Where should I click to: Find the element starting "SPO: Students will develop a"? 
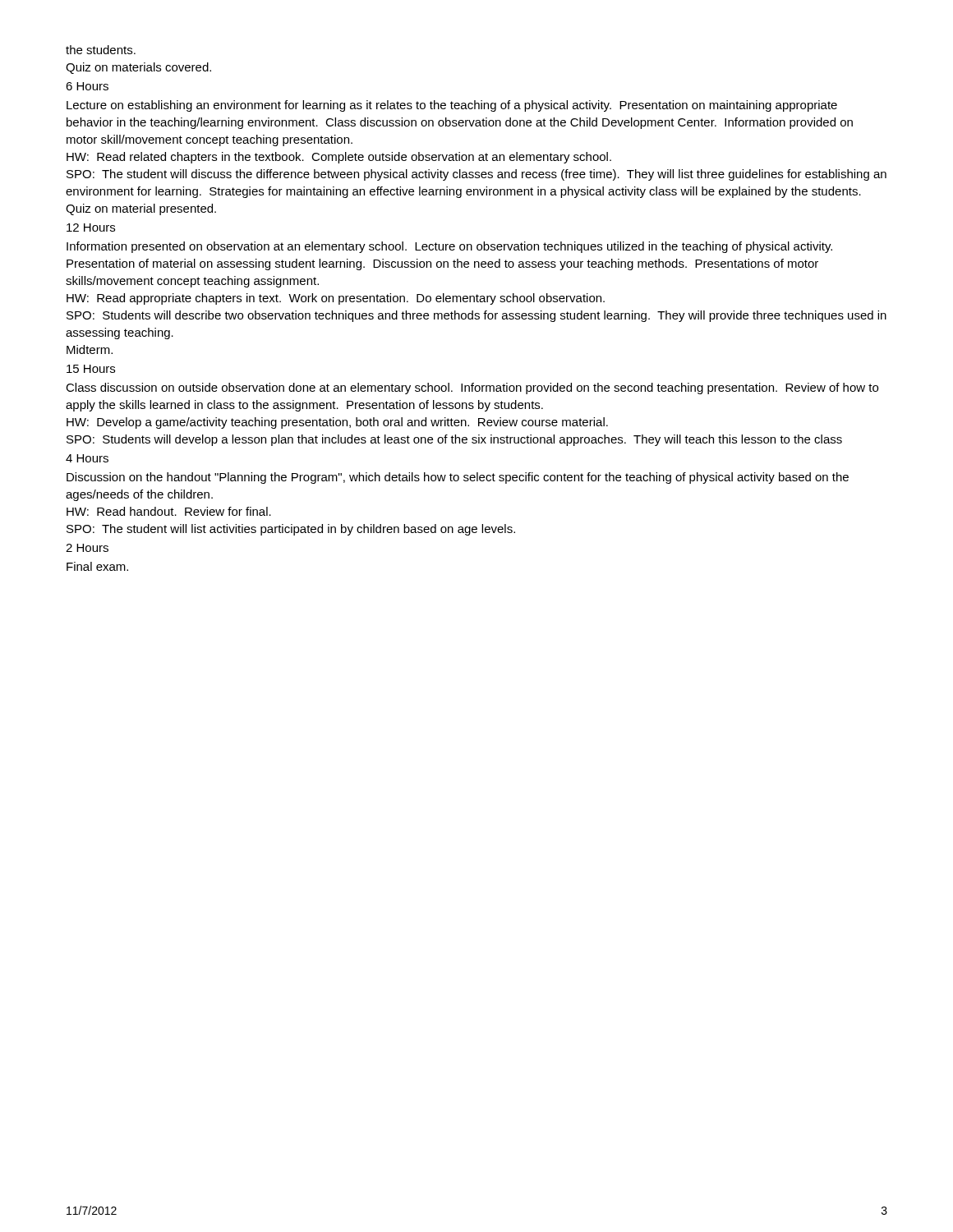[454, 439]
